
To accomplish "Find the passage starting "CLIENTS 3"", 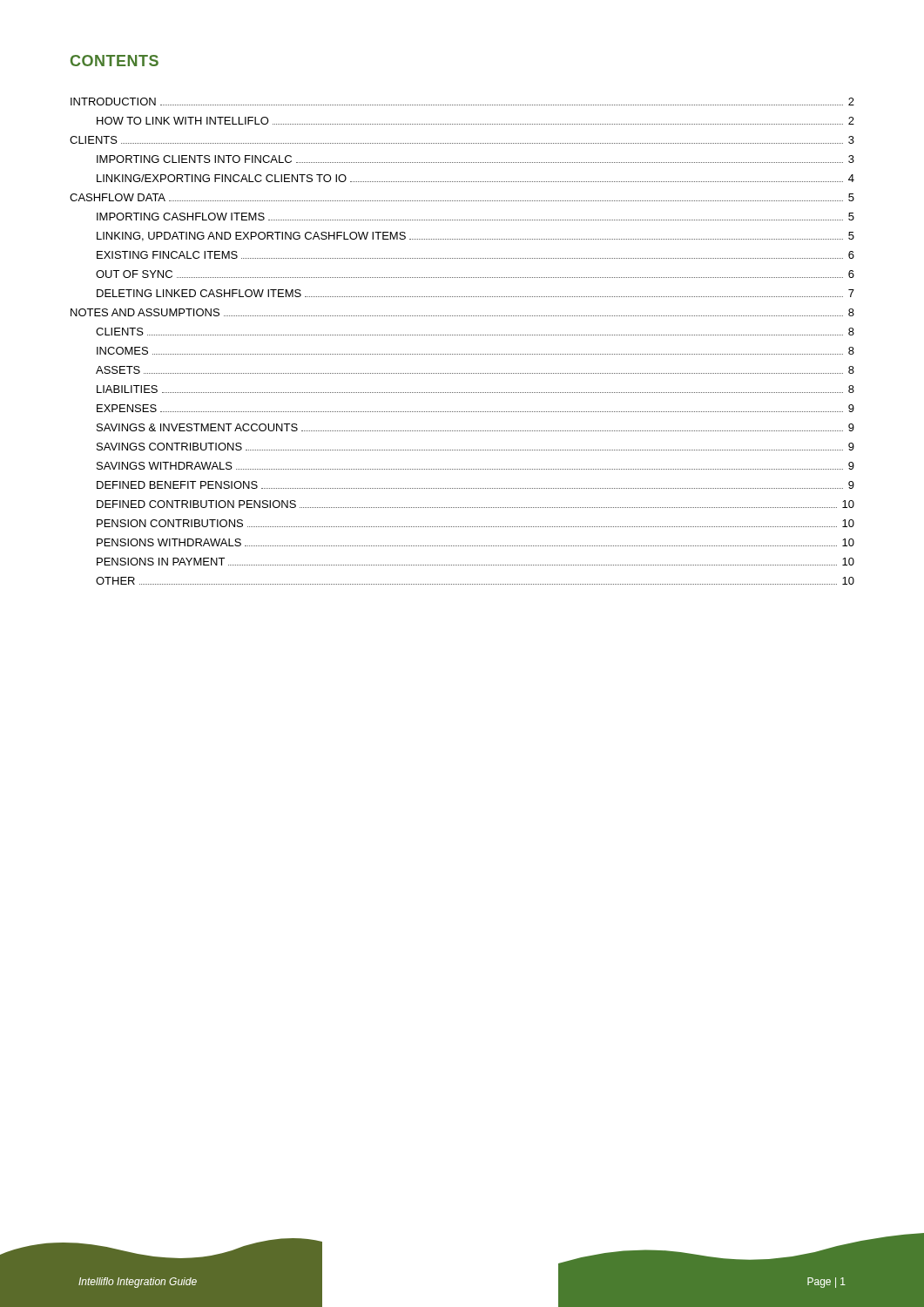I will click(x=462, y=139).
